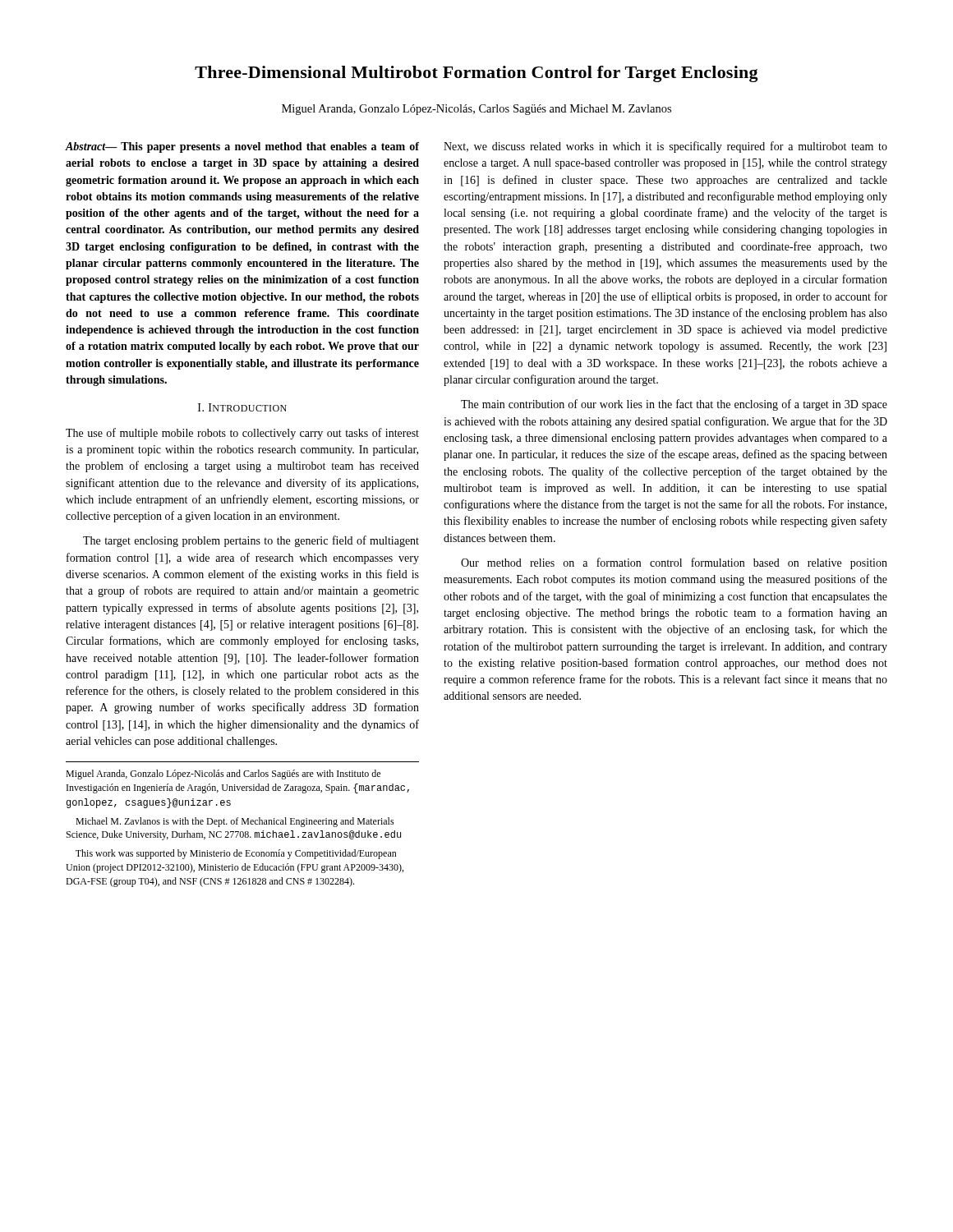Locate the block of text that opens with "Miguel Aranda, Gonzalo López-Nicolás,"
This screenshot has height=1232, width=953.
click(x=476, y=108)
